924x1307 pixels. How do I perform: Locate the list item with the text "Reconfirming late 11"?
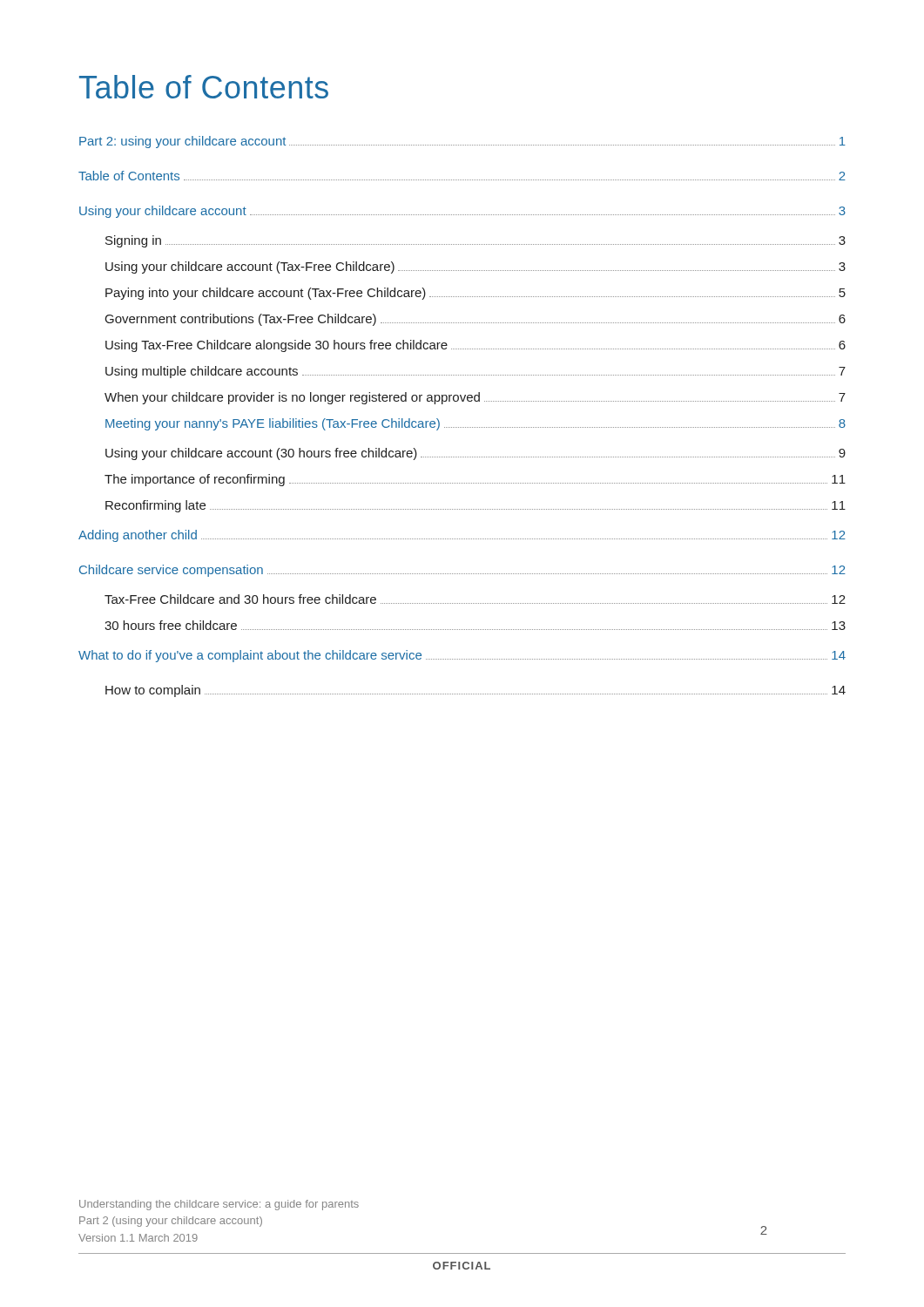pos(475,505)
